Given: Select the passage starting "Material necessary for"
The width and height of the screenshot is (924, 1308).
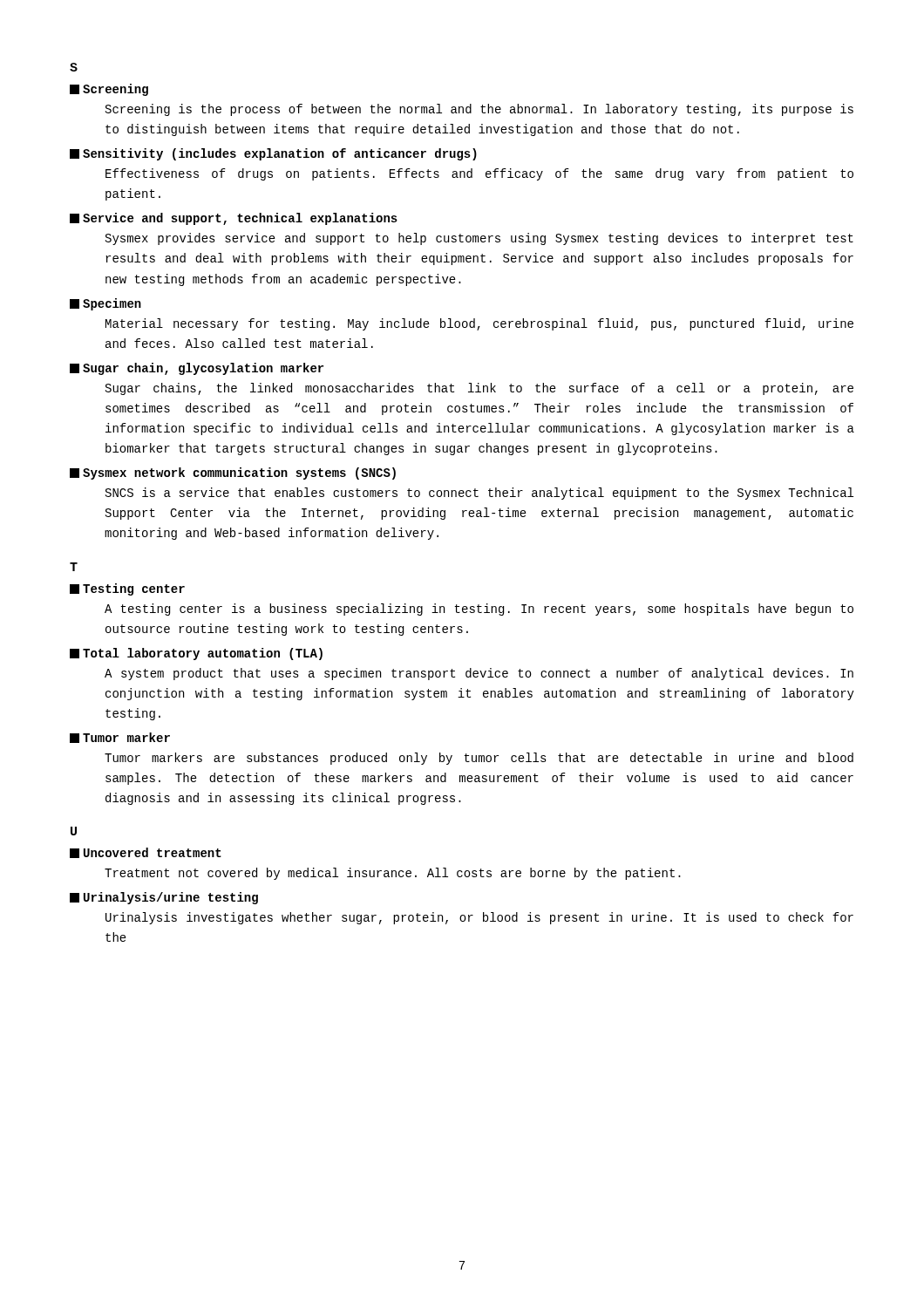Looking at the screenshot, I should pos(479,334).
